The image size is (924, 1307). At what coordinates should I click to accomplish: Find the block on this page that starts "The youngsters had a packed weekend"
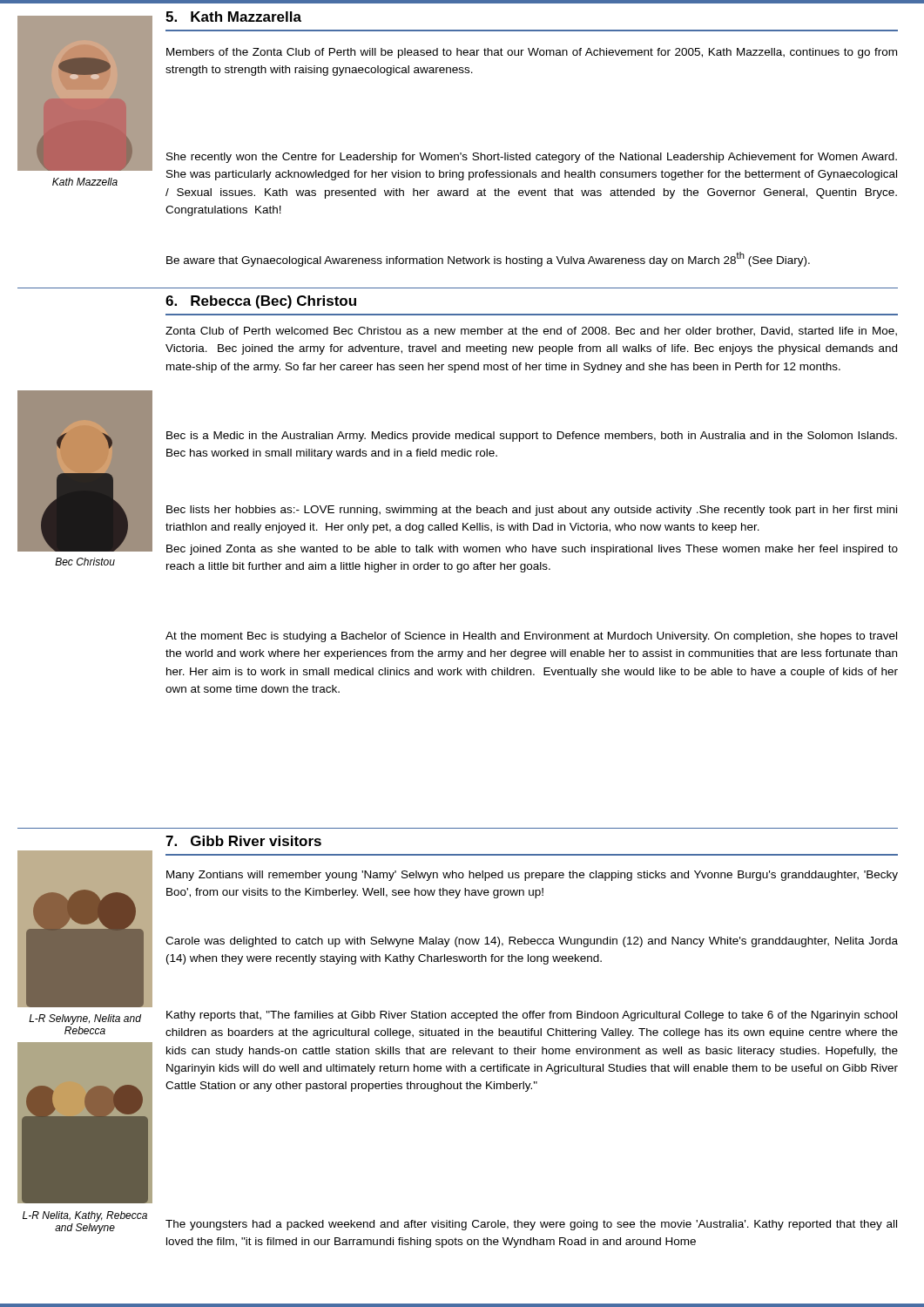532,1233
